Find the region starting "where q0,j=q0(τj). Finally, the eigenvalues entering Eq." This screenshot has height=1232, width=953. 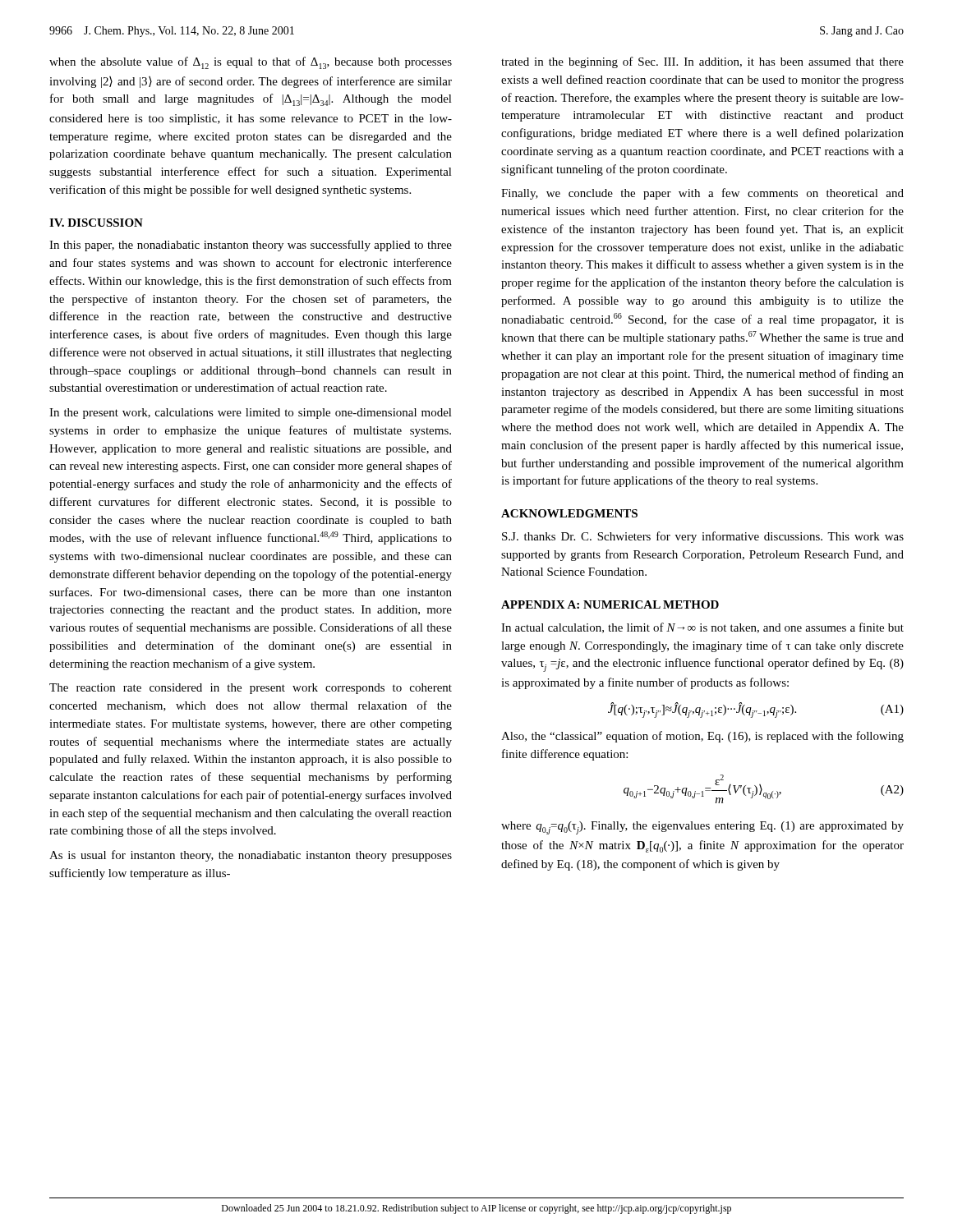[702, 845]
